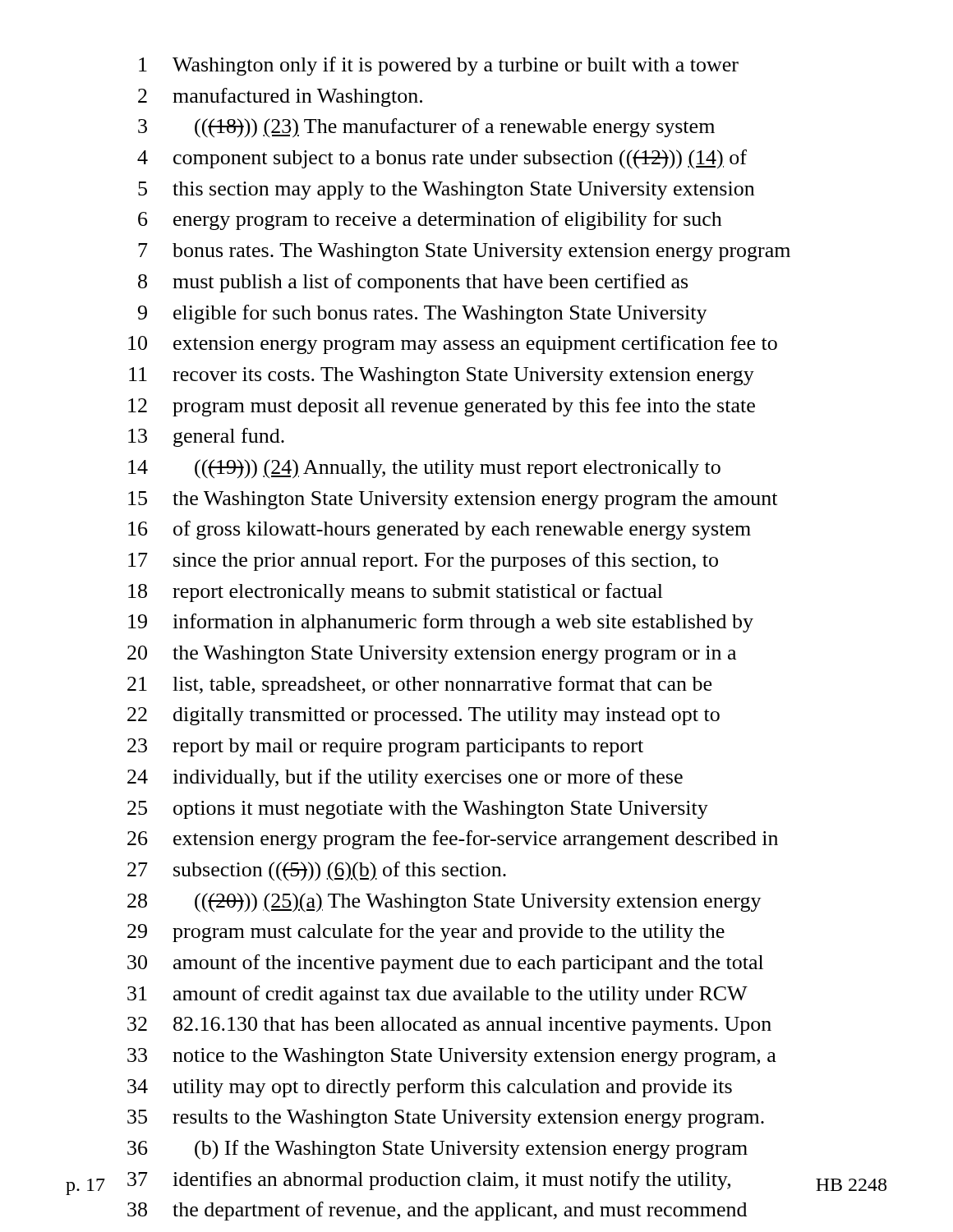Find the block on this page that starts "36 (b) If the Washington State"
Screen dimensions: 1232x953
476,1148
